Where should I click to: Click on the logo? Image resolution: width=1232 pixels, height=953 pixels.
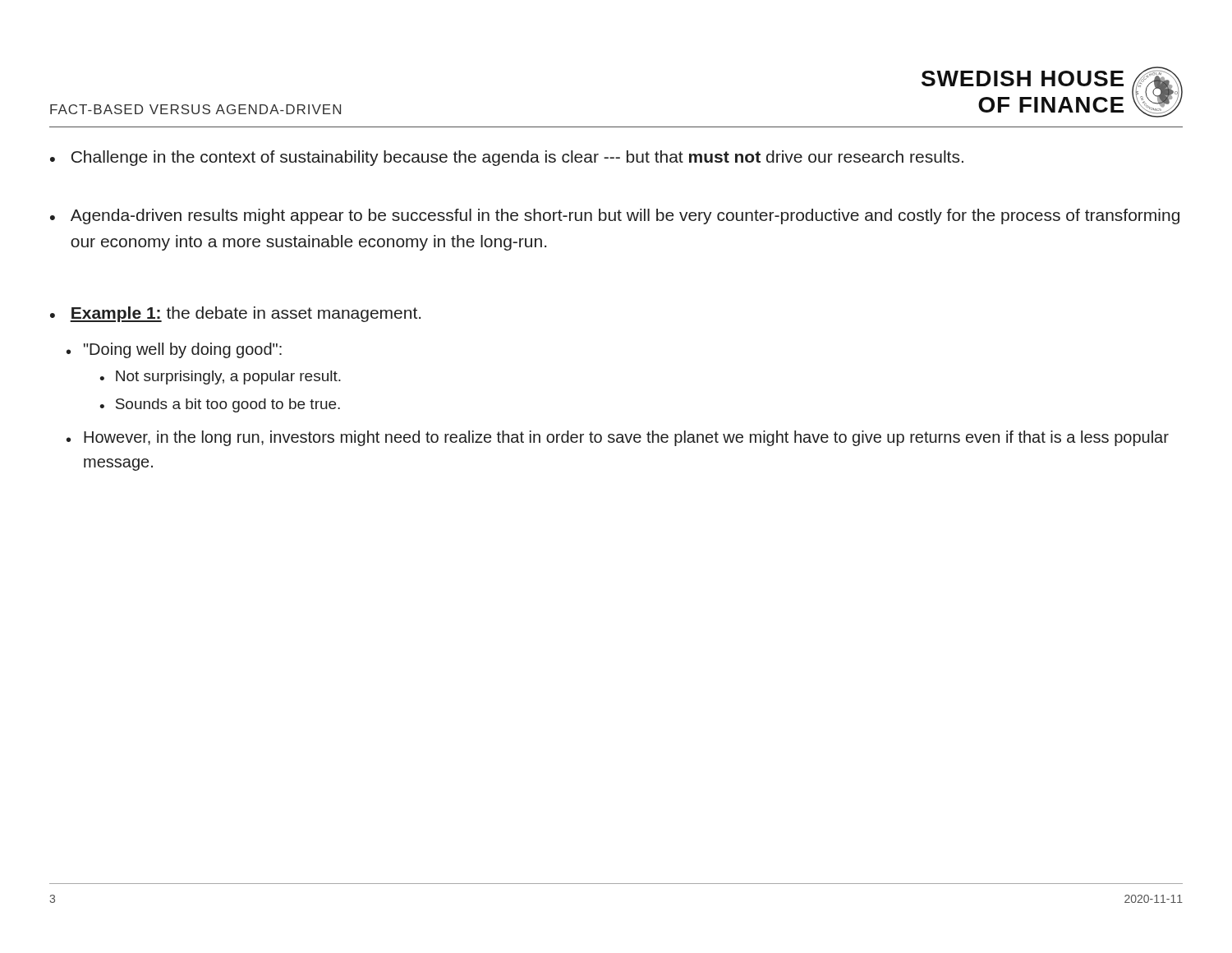click(1052, 92)
